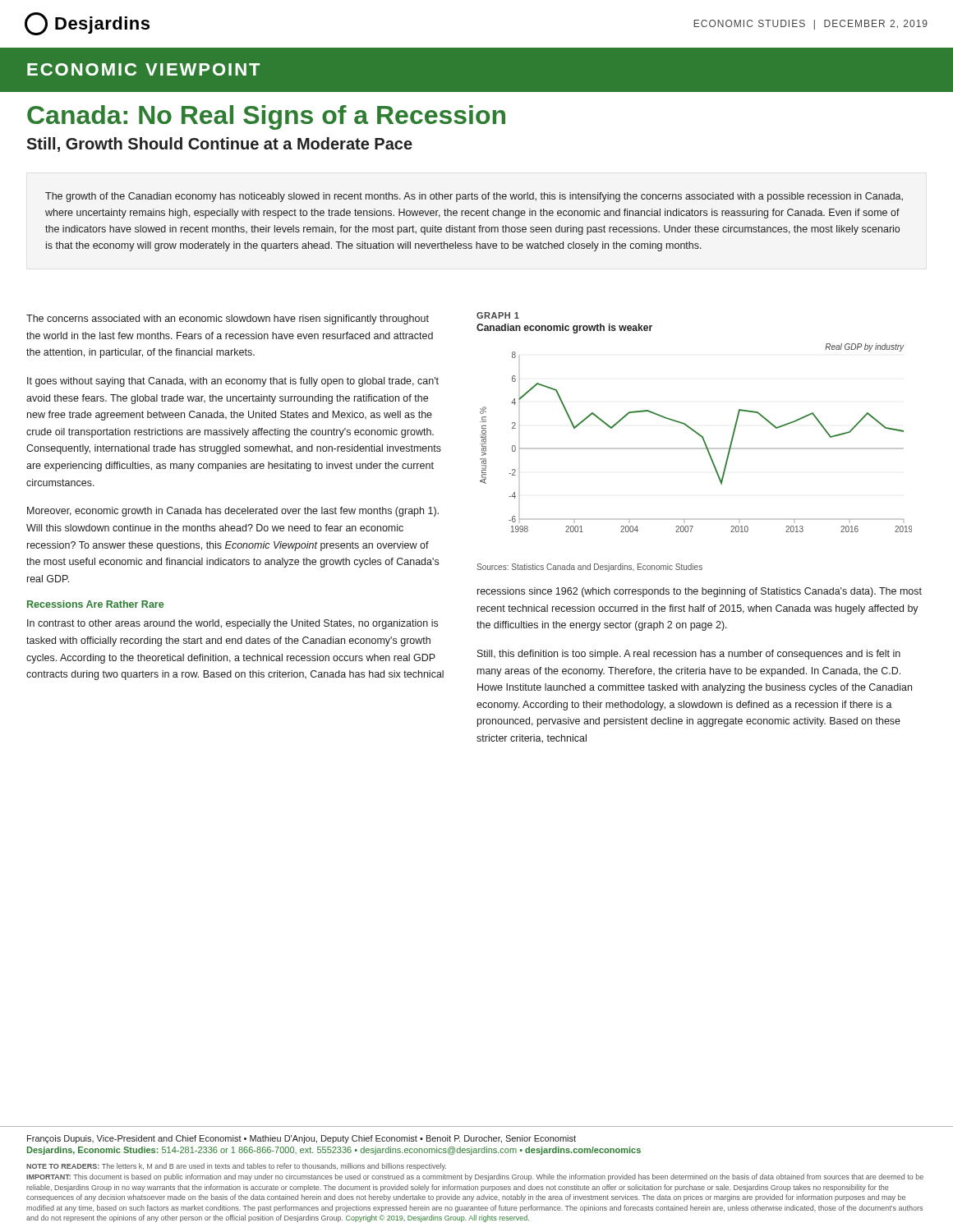This screenshot has width=953, height=1232.
Task: Find the region starting "recessions since 1962"
Action: [x=699, y=608]
